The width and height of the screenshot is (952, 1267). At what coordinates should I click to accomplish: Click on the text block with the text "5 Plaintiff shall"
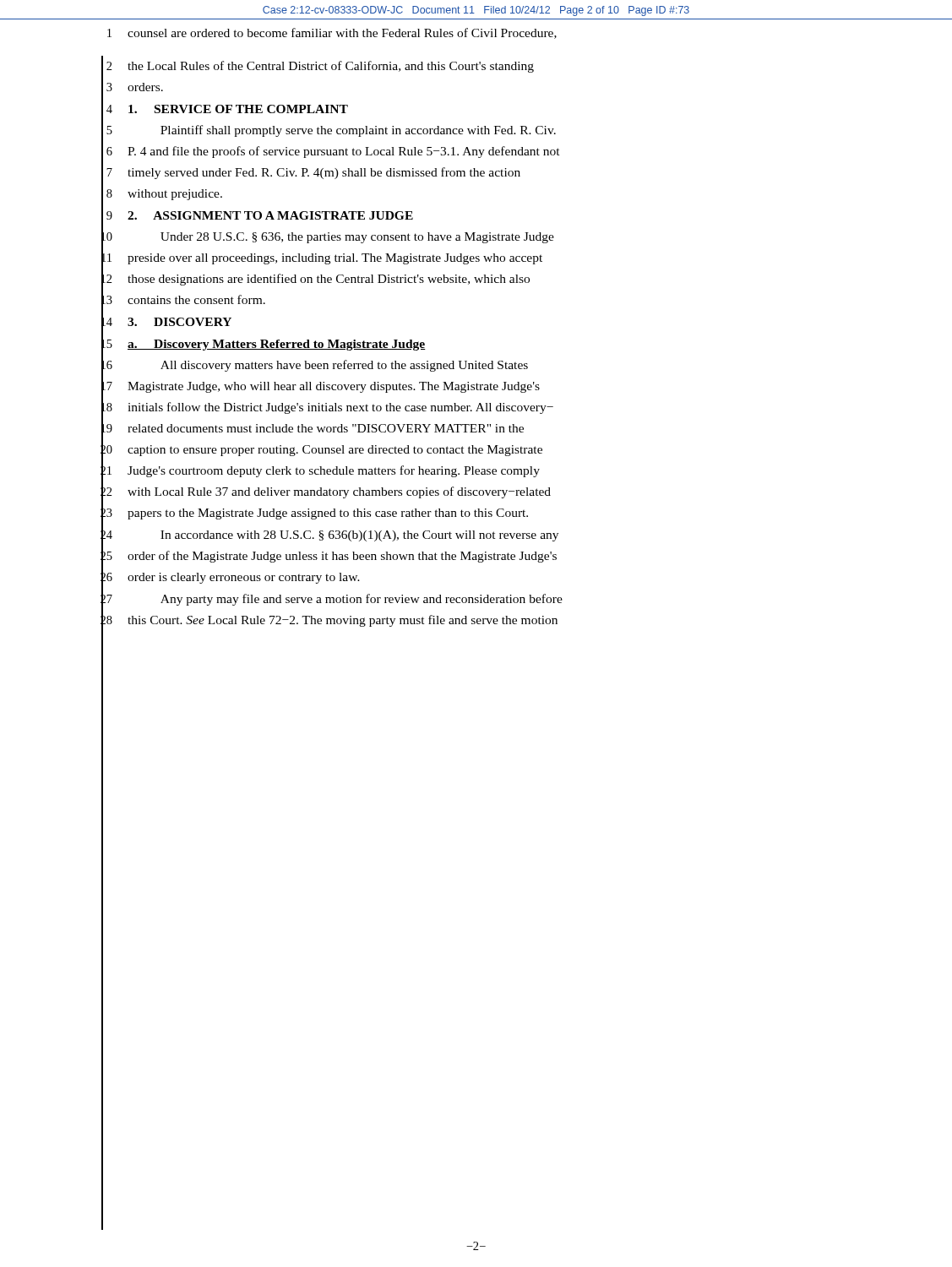[476, 130]
